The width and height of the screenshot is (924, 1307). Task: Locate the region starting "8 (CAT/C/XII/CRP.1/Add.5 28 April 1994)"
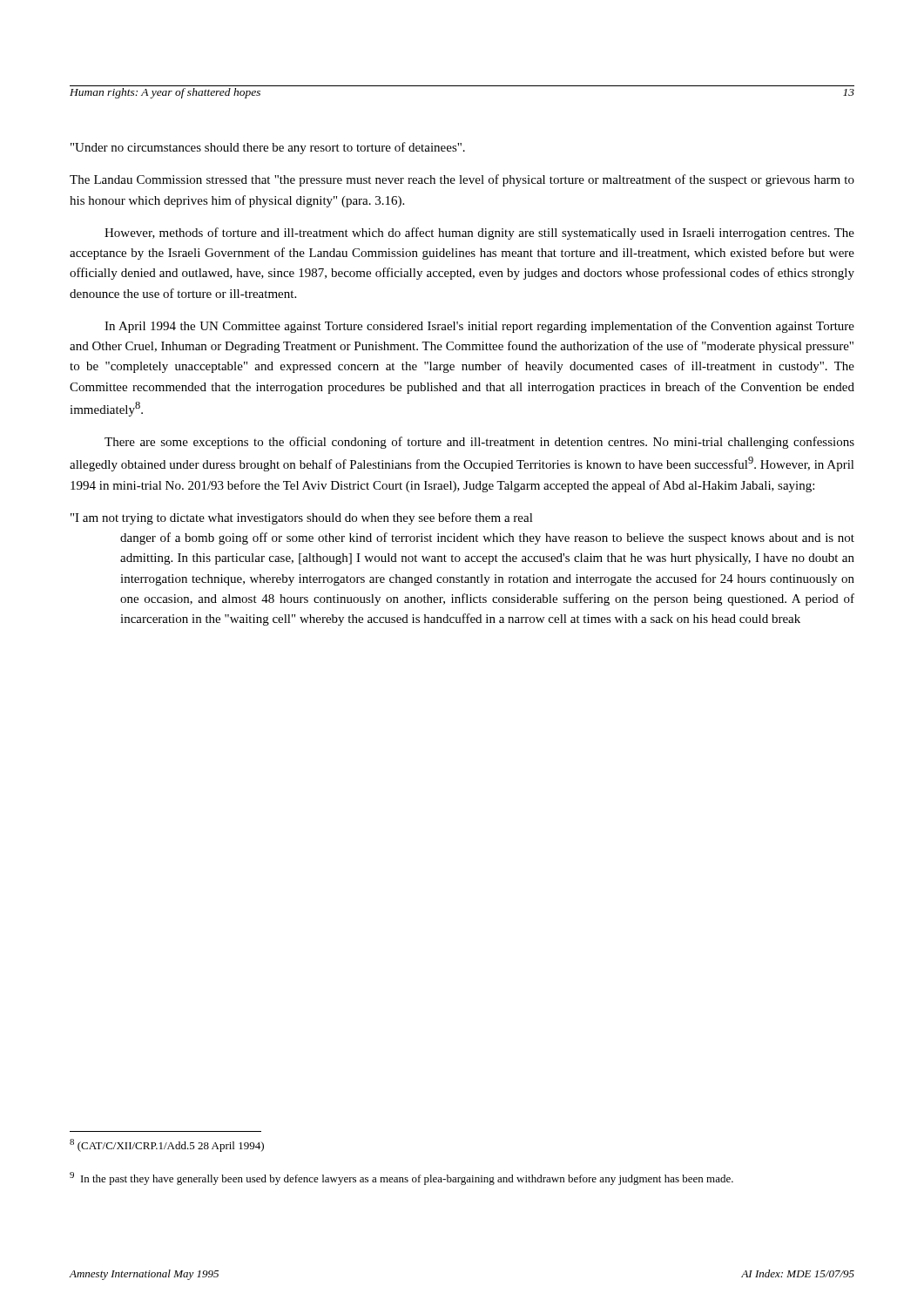167,1145
